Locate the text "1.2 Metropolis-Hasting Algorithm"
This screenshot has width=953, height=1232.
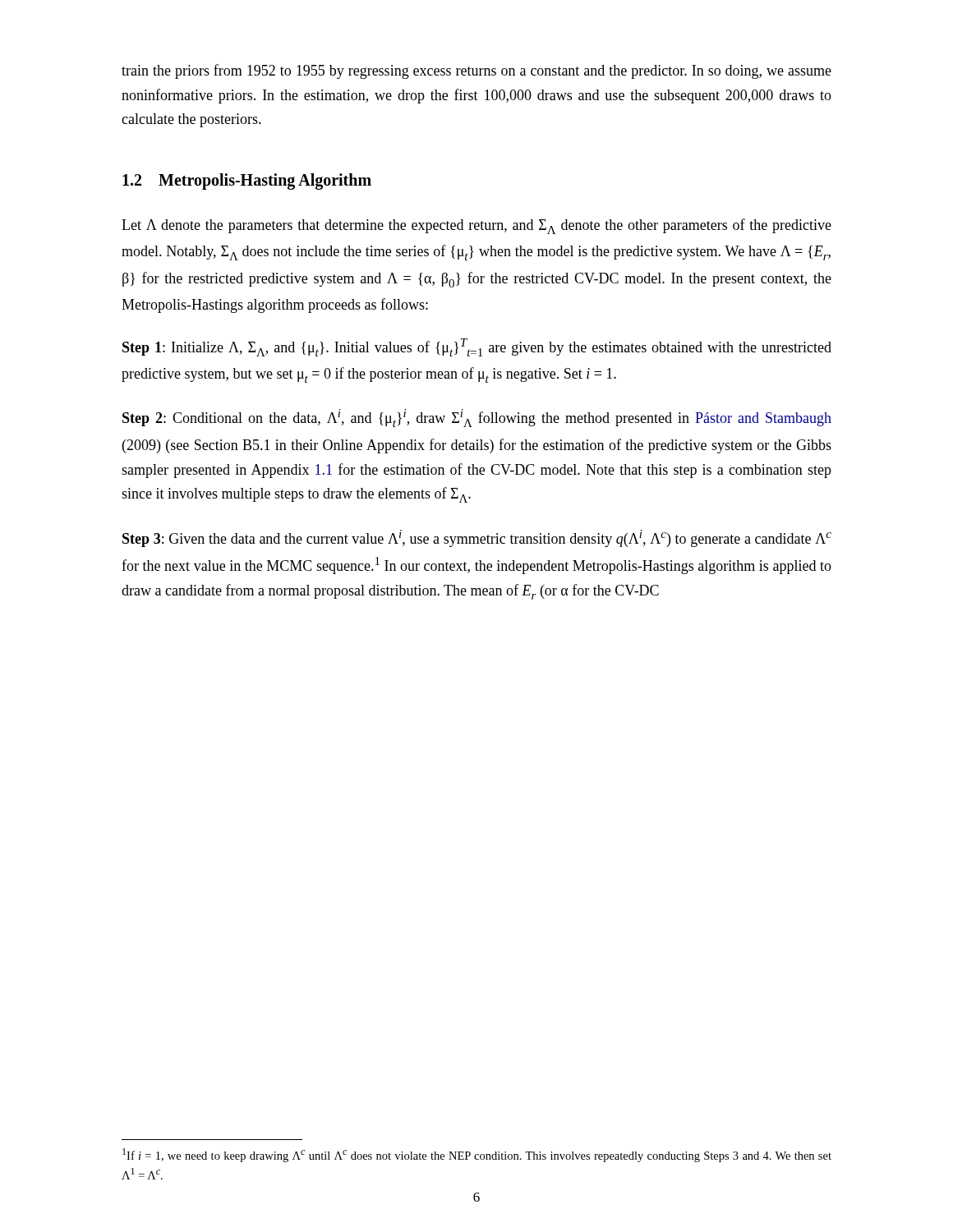247,182
